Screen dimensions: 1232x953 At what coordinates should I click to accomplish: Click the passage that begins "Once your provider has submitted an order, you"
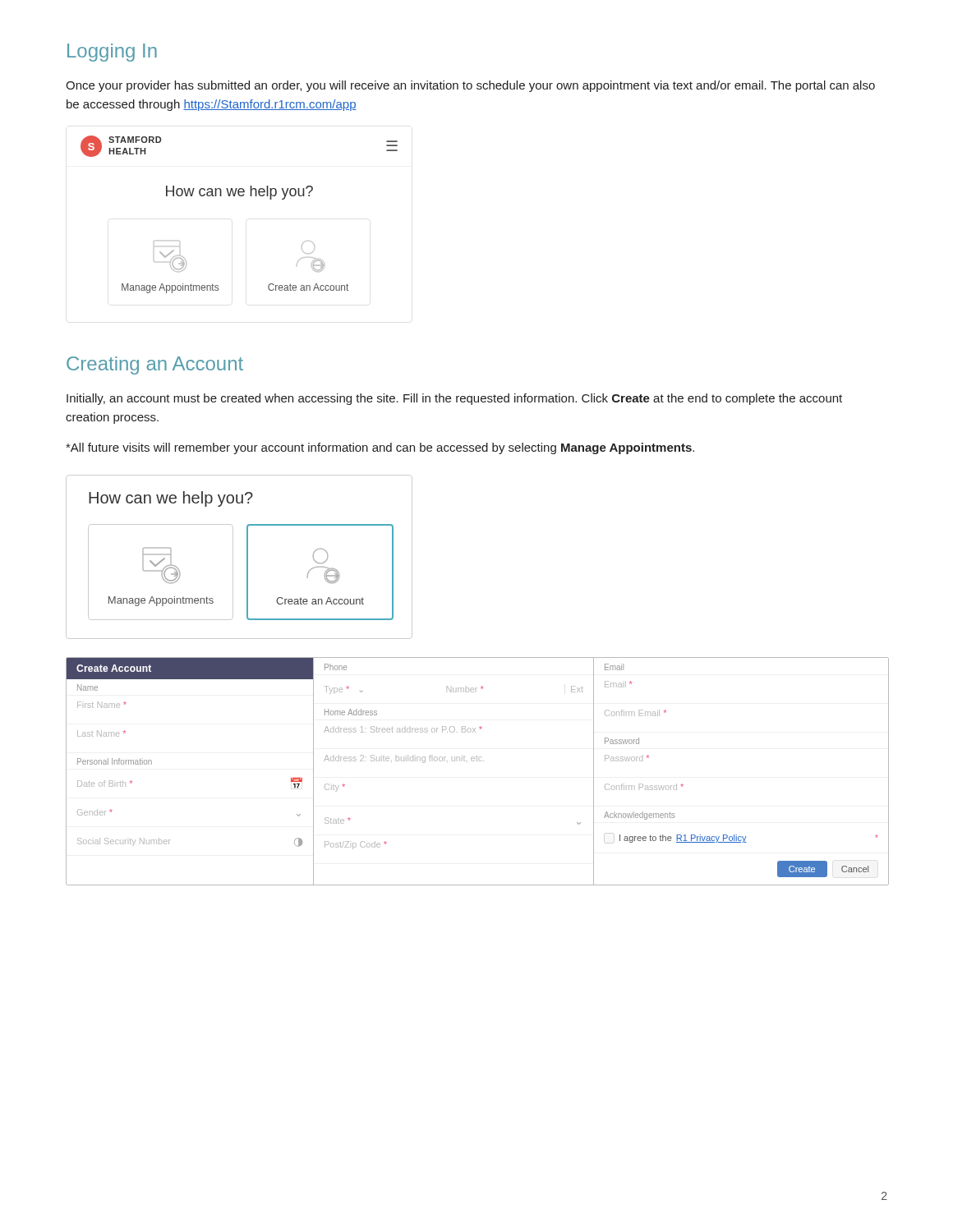(x=470, y=95)
